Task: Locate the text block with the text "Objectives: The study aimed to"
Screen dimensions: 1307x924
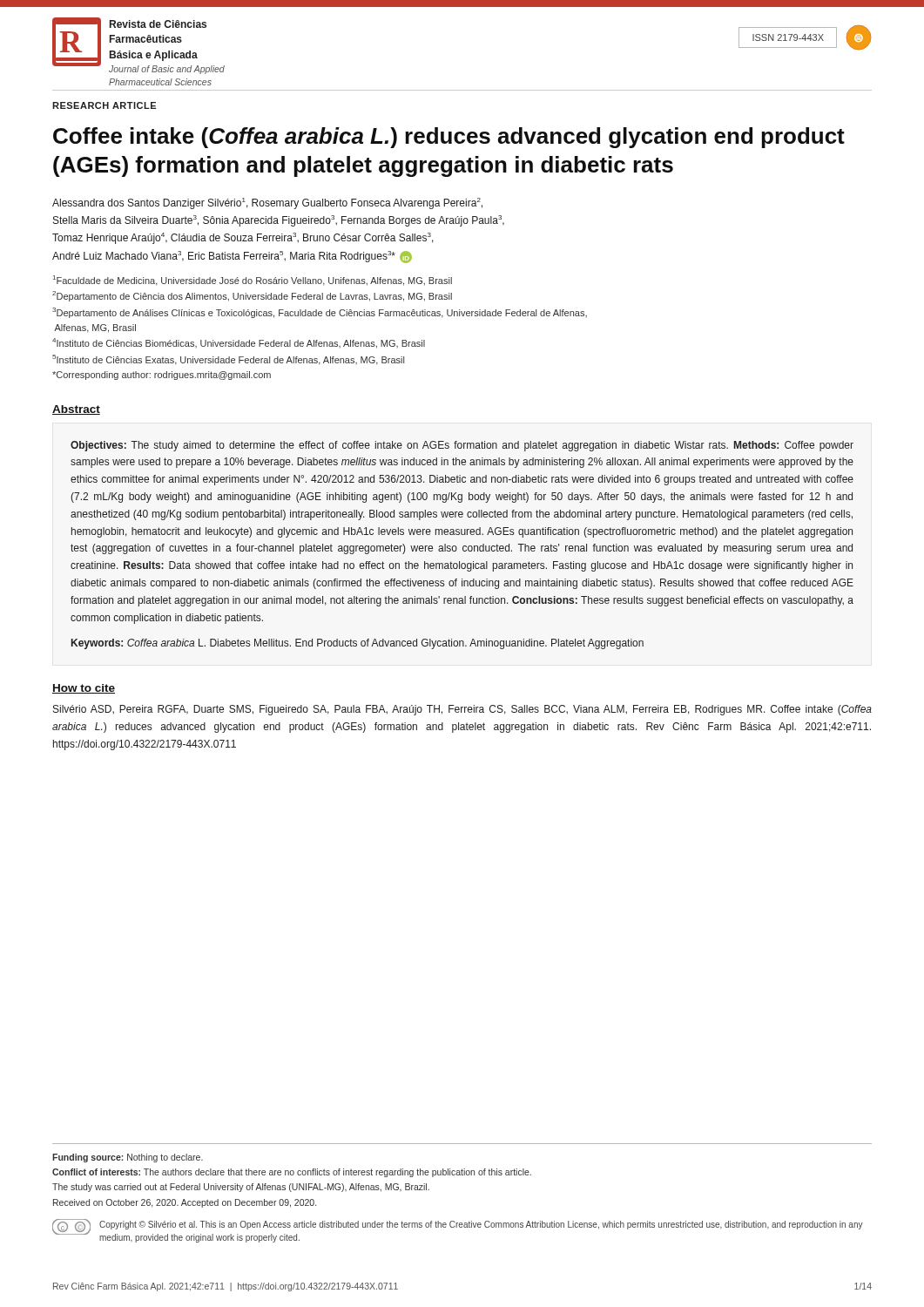Action: (462, 531)
